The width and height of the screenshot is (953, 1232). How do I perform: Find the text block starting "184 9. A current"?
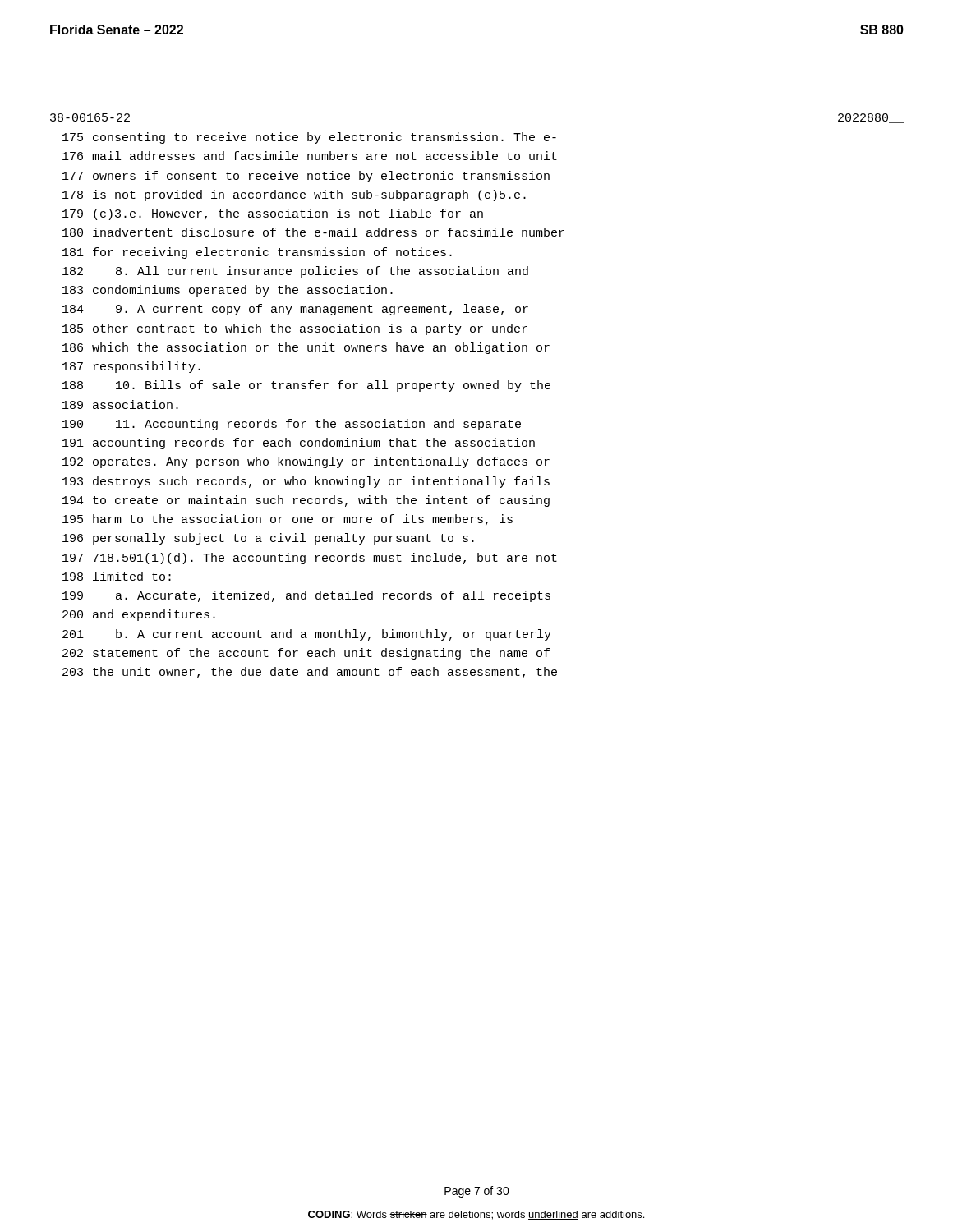[476, 339]
